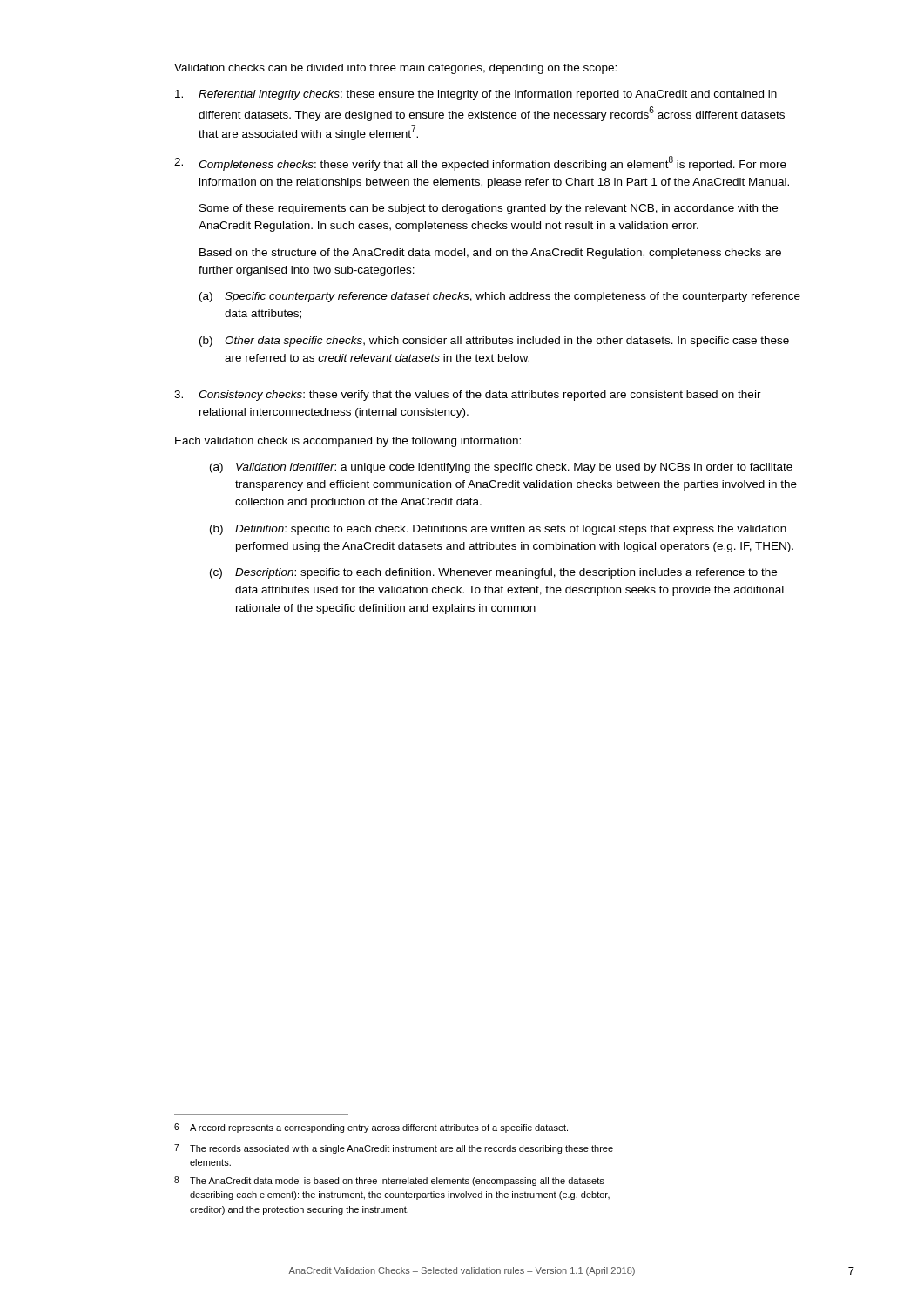The image size is (924, 1307).
Task: Find the text block containing "Each validation check is accompanied by the following"
Action: click(488, 441)
